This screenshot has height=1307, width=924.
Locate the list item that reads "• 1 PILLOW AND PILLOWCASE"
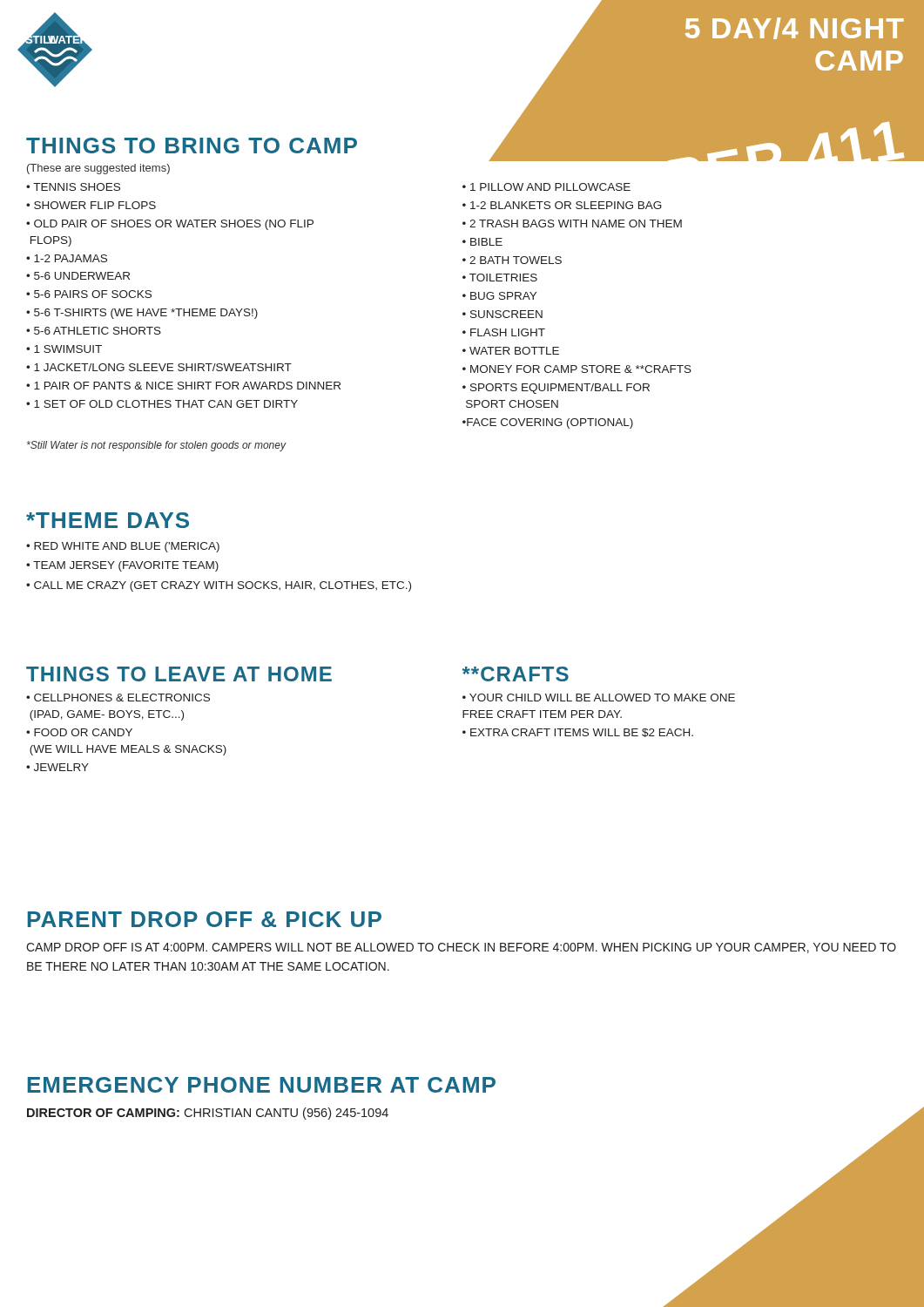pyautogui.click(x=546, y=187)
